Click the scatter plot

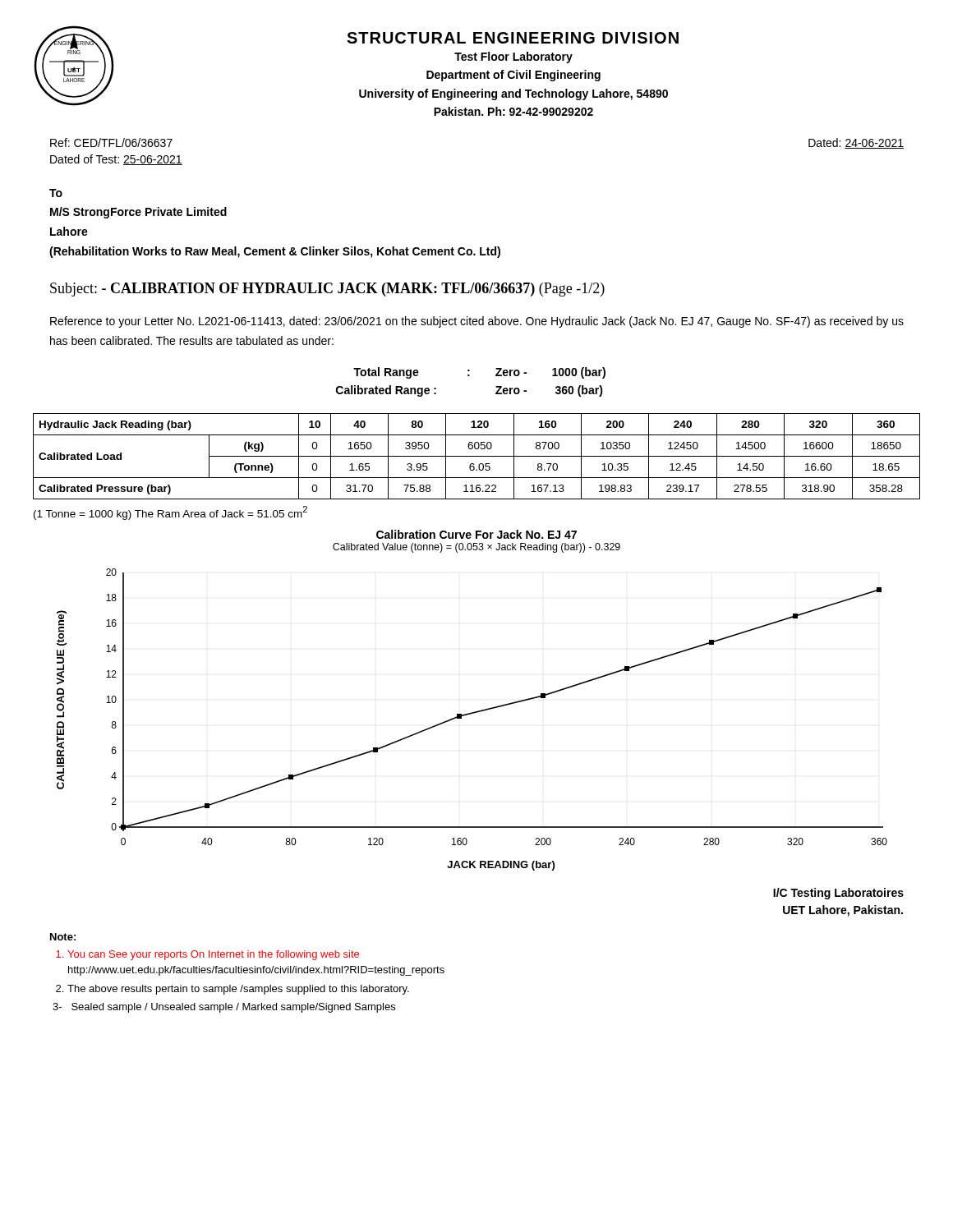476,698
